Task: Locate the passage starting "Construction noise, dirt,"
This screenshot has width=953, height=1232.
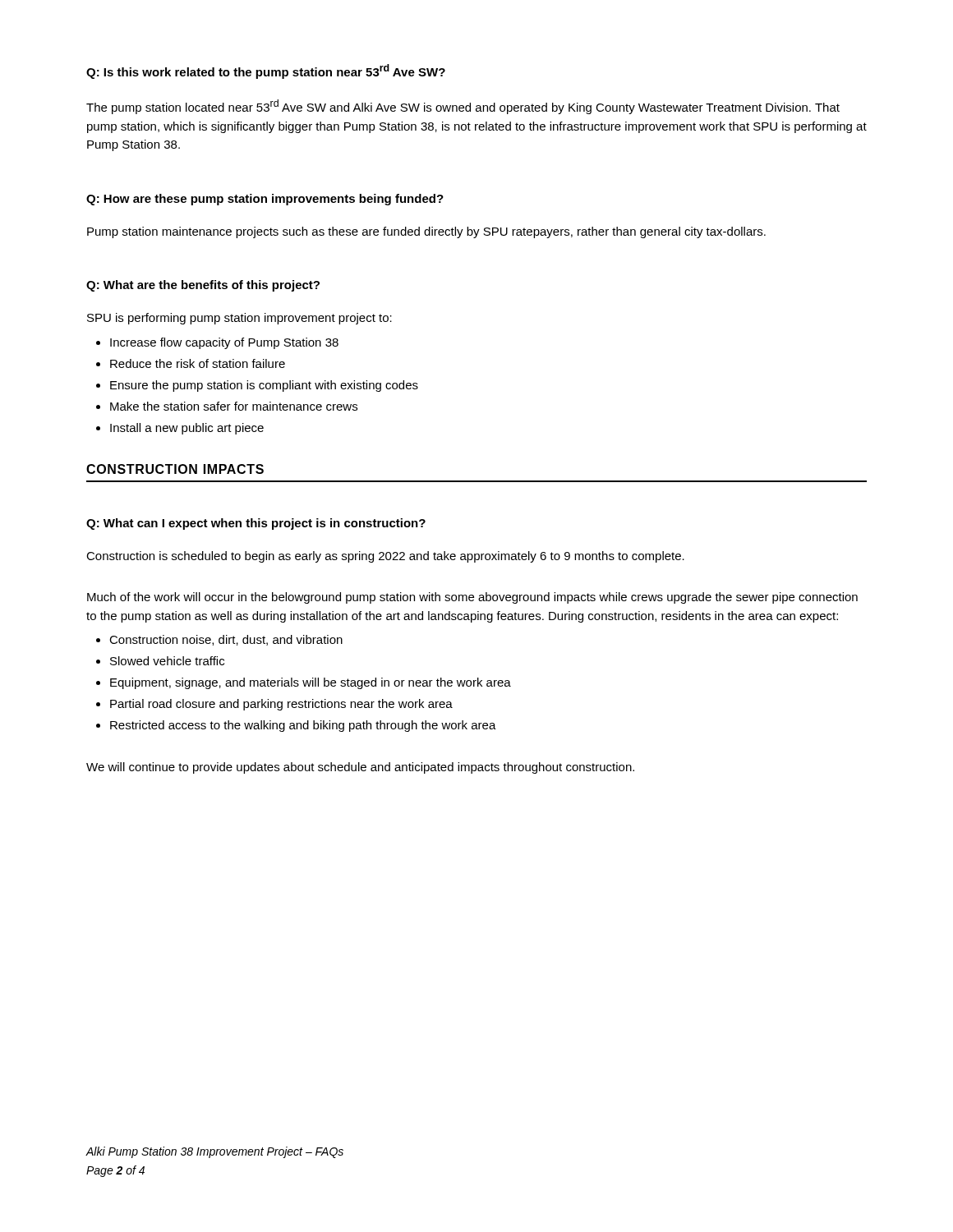Action: tap(226, 639)
